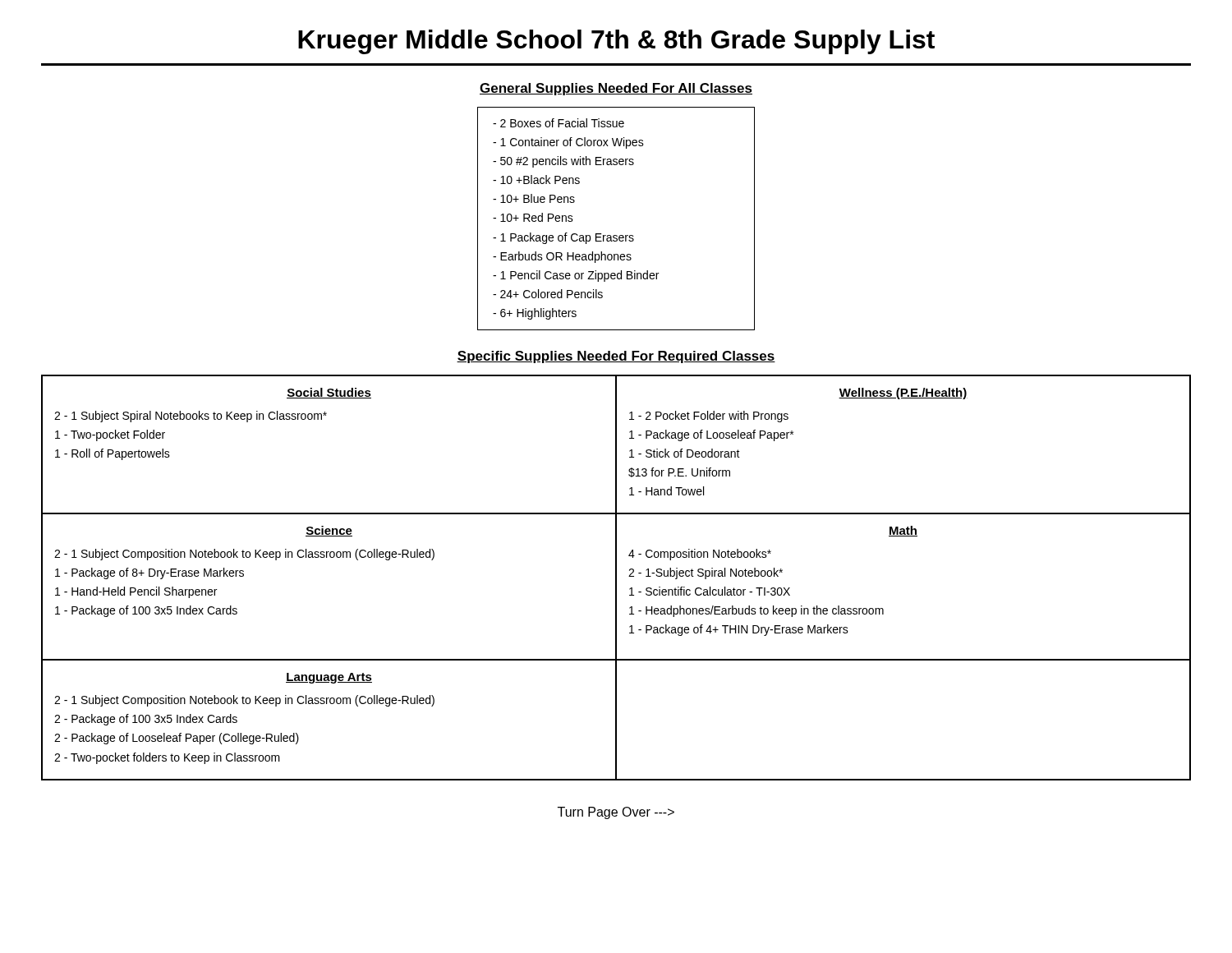Point to the passage starting "10+ Blue Pens"
The width and height of the screenshot is (1232, 953).
point(534,199)
